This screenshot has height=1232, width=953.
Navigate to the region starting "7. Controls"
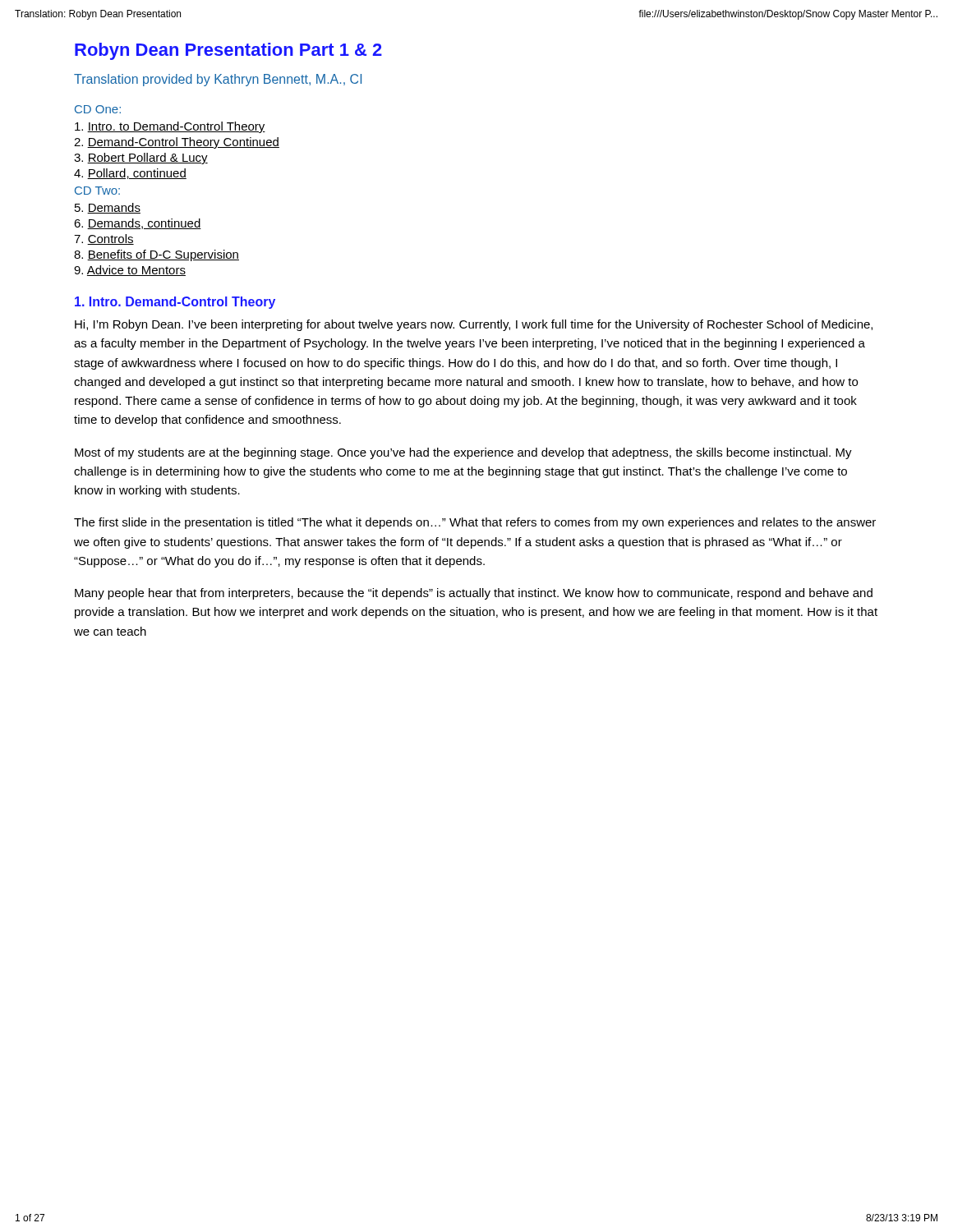[x=104, y=239]
